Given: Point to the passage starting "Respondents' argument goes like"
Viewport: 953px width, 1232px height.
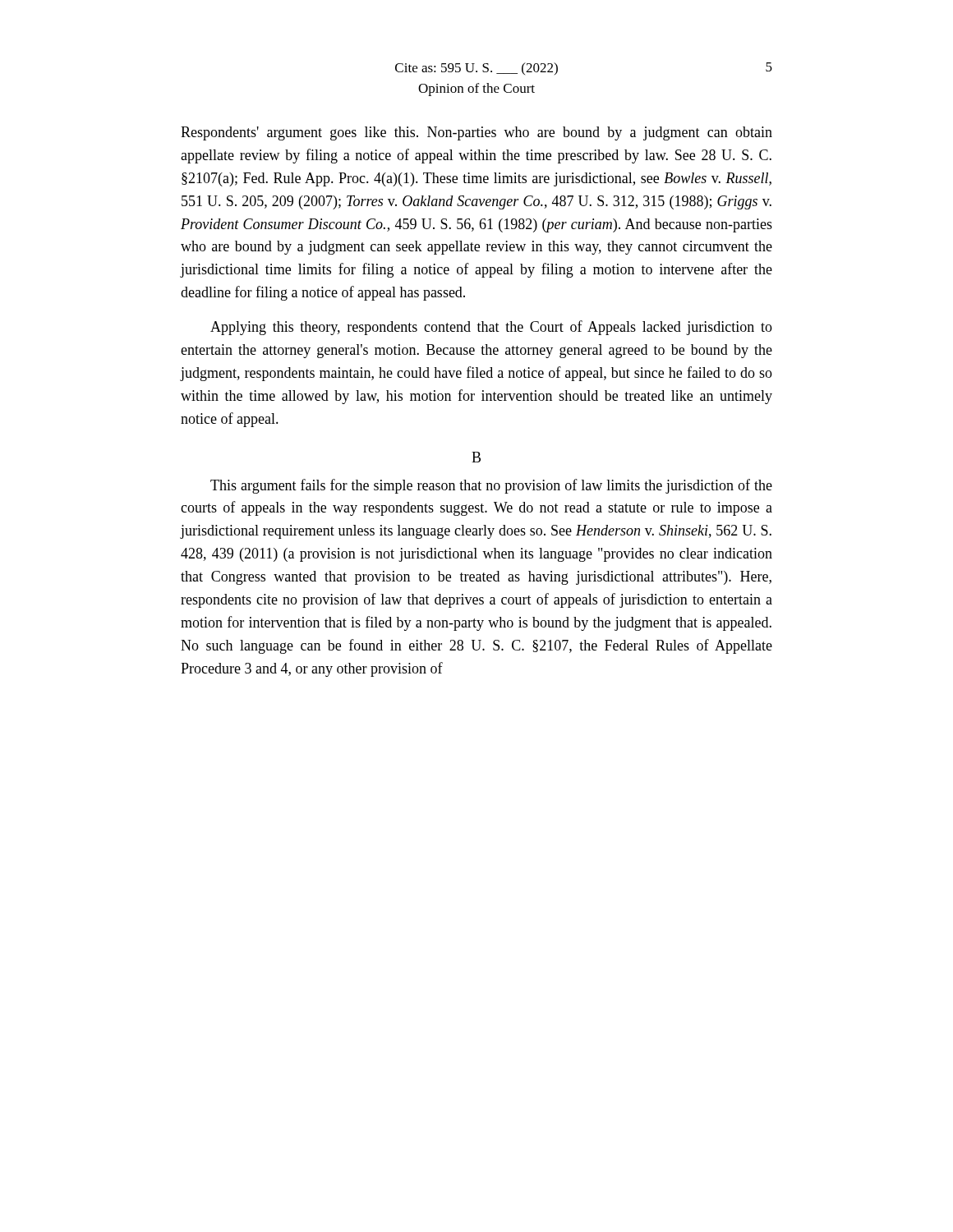Looking at the screenshot, I should point(476,213).
